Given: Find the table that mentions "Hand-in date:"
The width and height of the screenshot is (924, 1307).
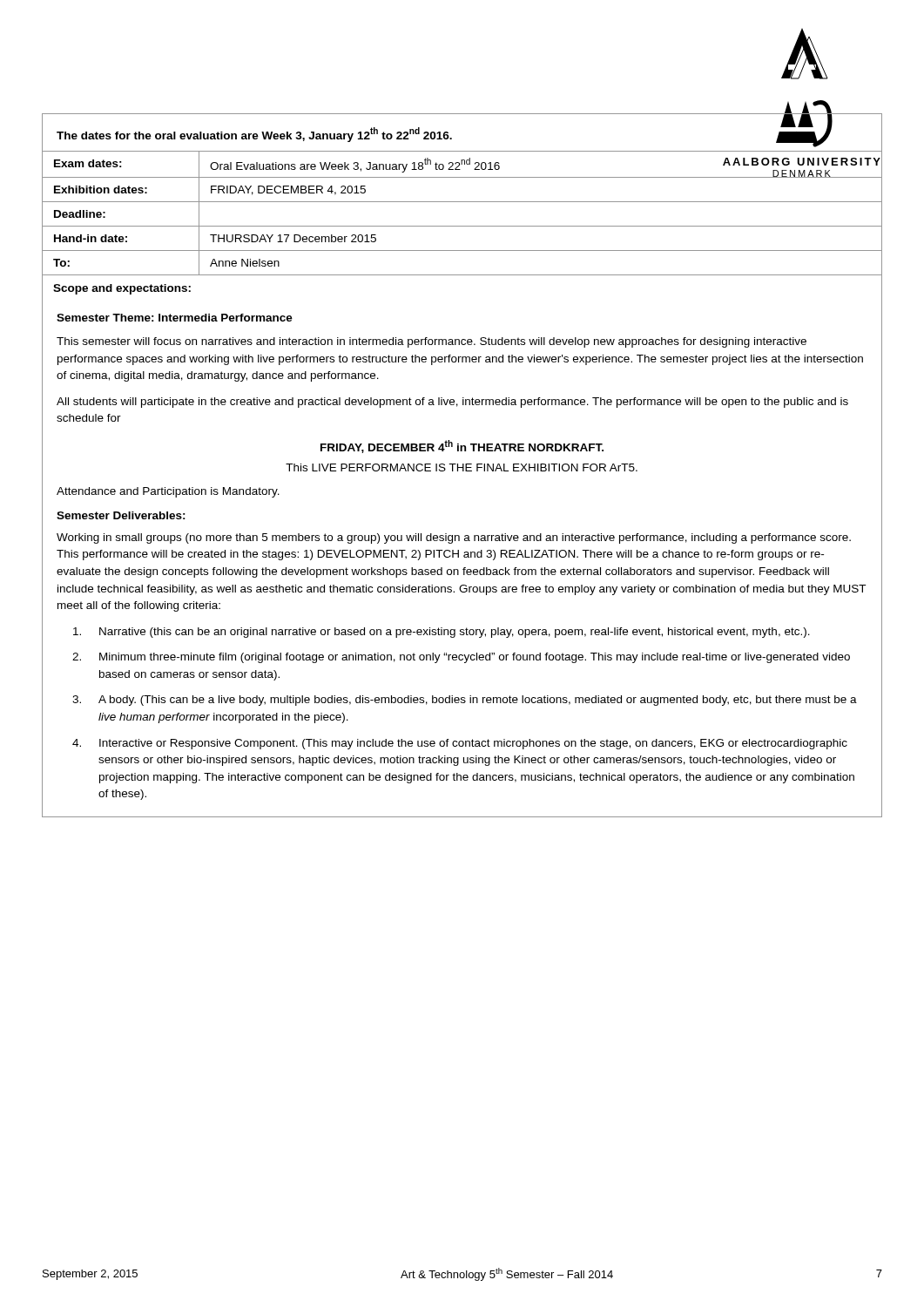Looking at the screenshot, I should 462,226.
